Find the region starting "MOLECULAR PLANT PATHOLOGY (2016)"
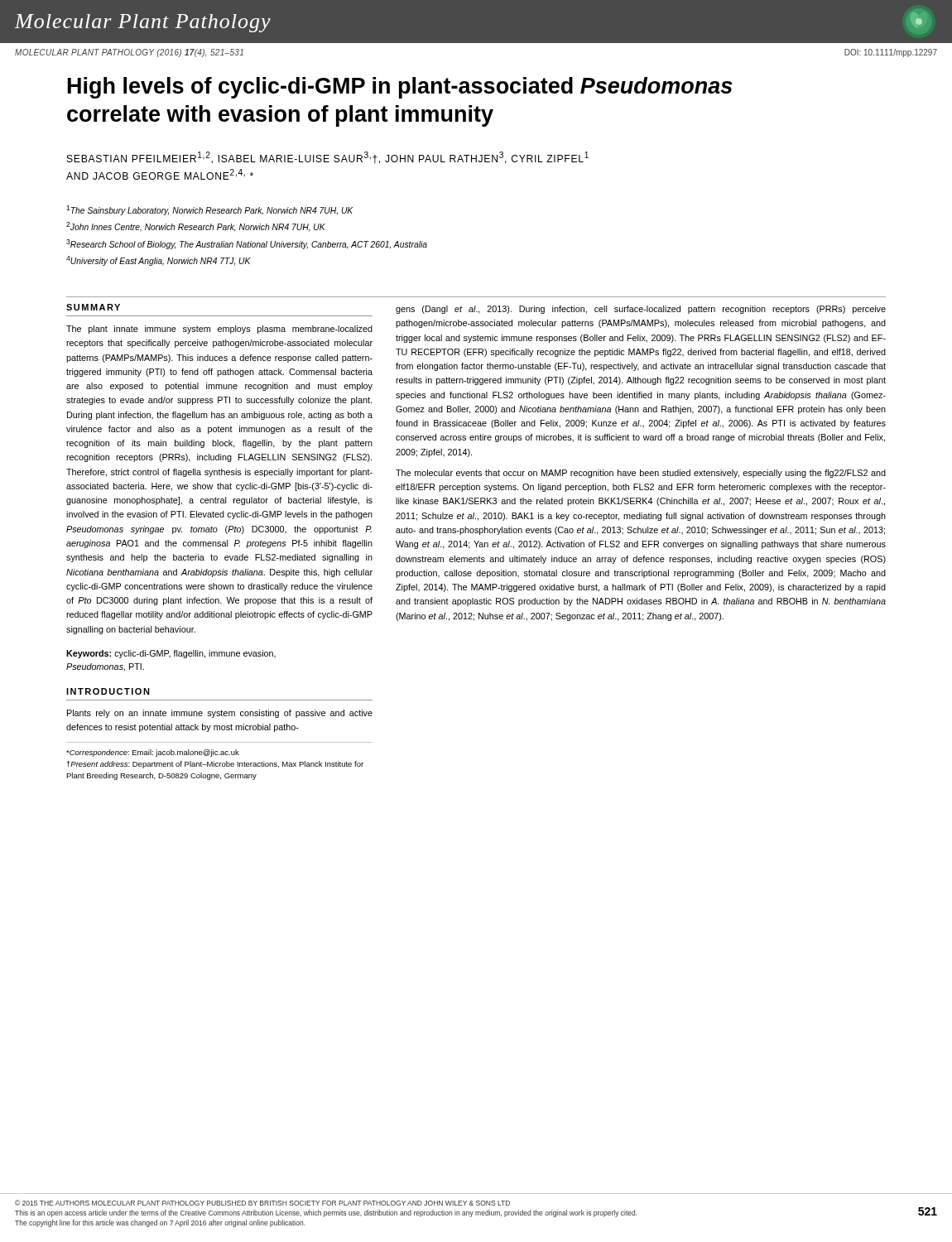 [x=130, y=53]
